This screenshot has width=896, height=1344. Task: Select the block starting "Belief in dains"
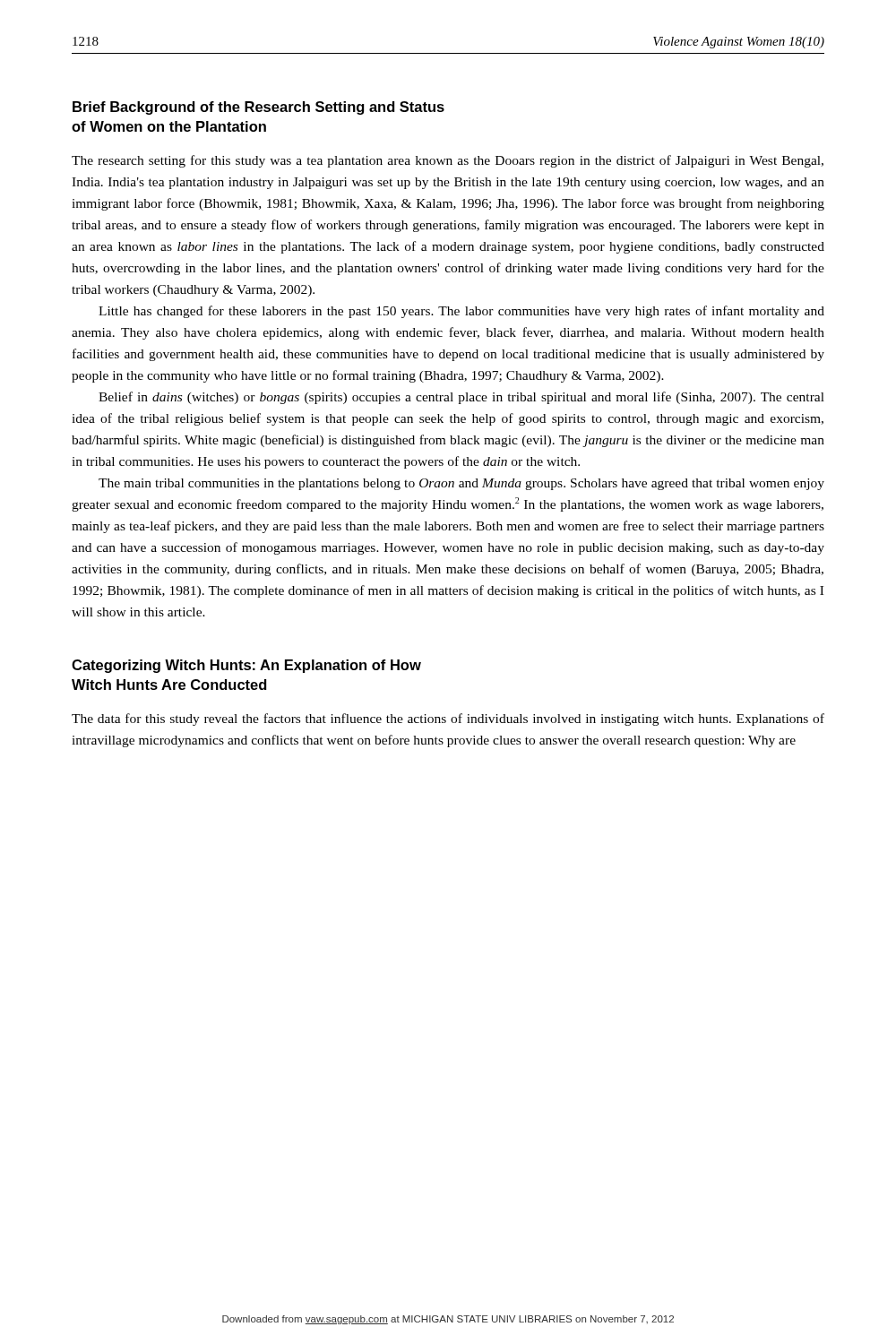448,428
